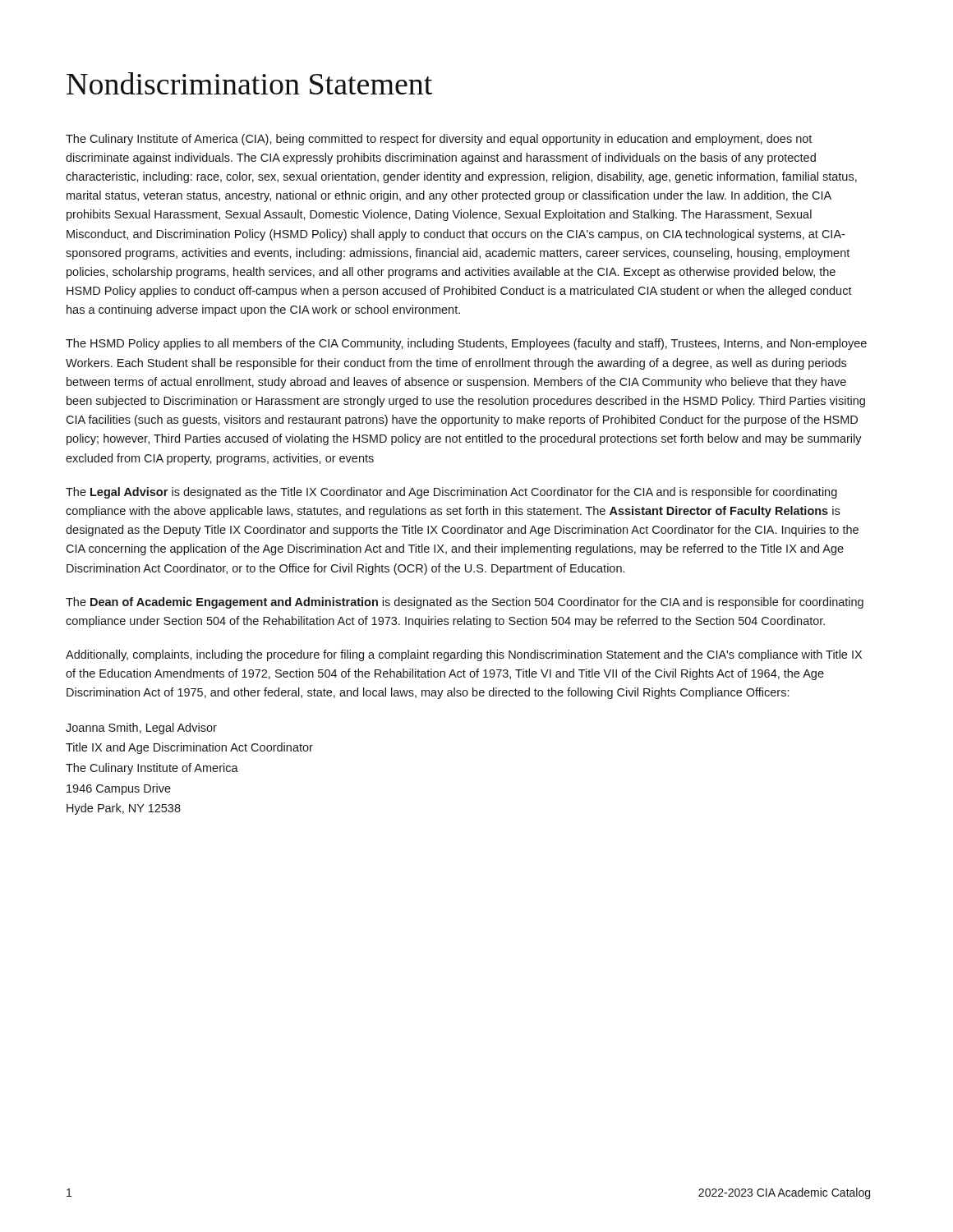Where is the passage that starts "Additionally, complaints, including the procedure for"?
953x1232 pixels.
[464, 674]
